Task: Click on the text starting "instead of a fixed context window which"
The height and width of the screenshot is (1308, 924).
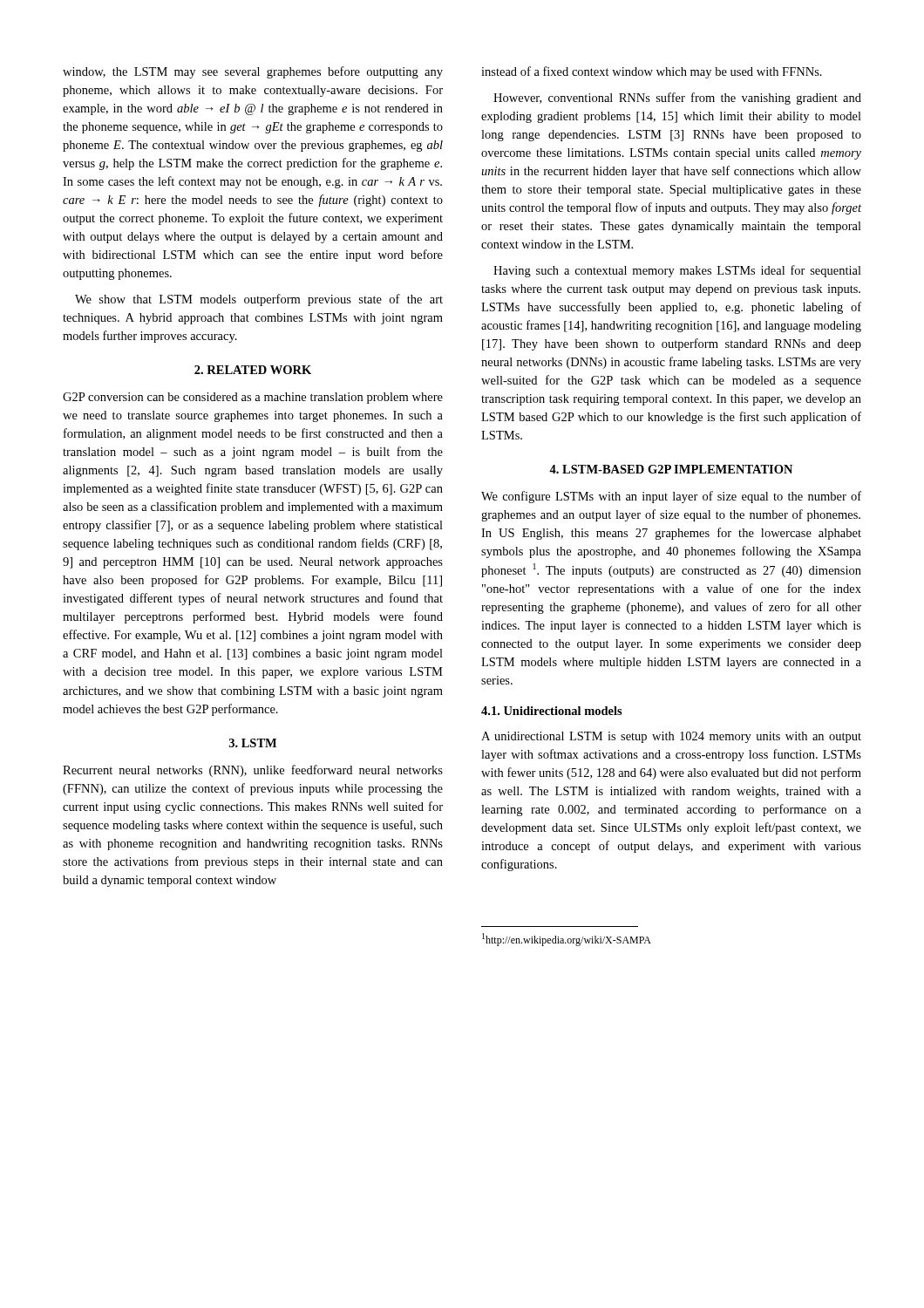Action: [x=652, y=72]
